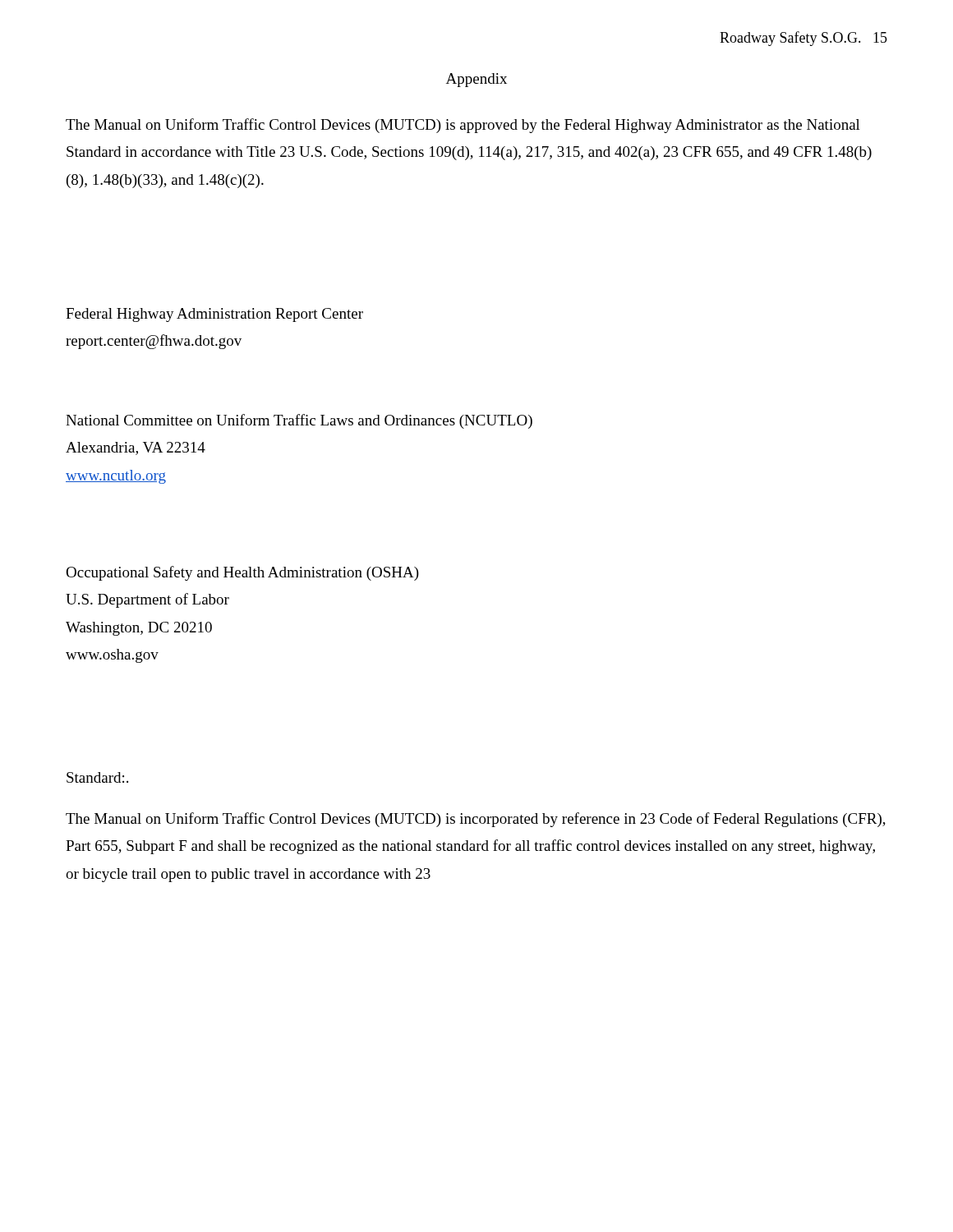Locate the block of text that opens with "Occupational Safety and"
This screenshot has width=953, height=1232.
tap(242, 573)
